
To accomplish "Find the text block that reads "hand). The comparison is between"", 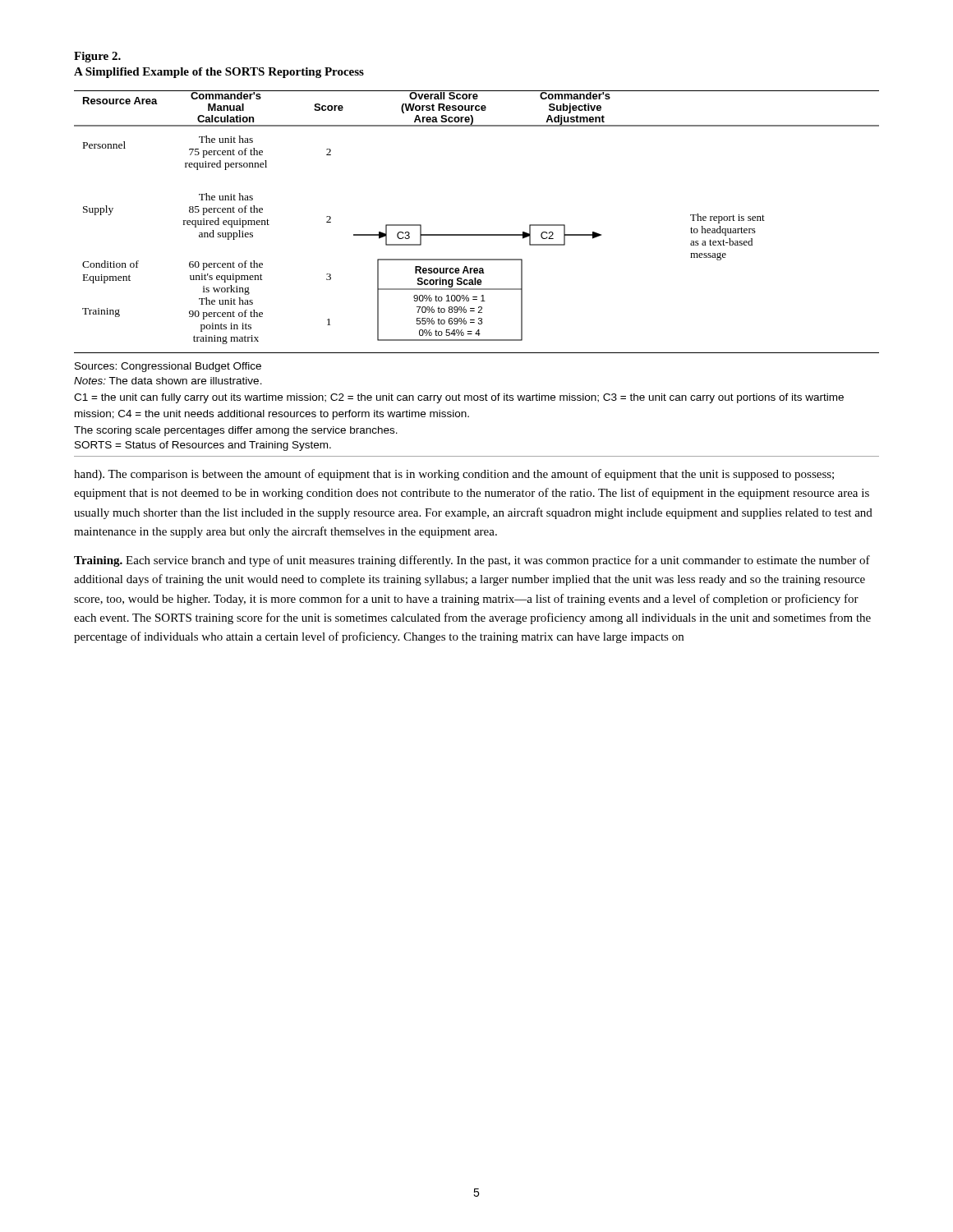I will point(473,503).
